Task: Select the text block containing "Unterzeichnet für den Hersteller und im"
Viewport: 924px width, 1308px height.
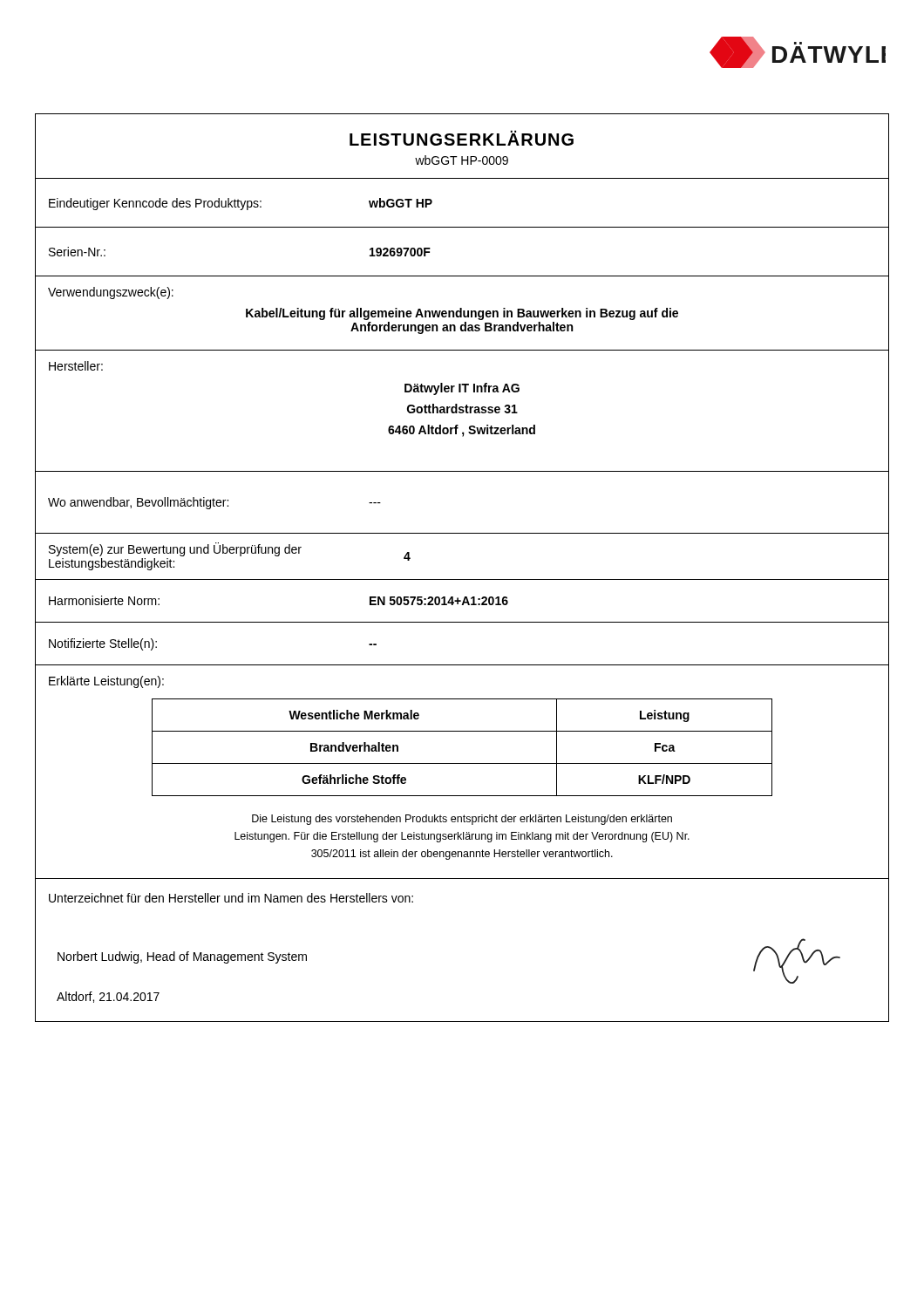Action: click(x=231, y=898)
